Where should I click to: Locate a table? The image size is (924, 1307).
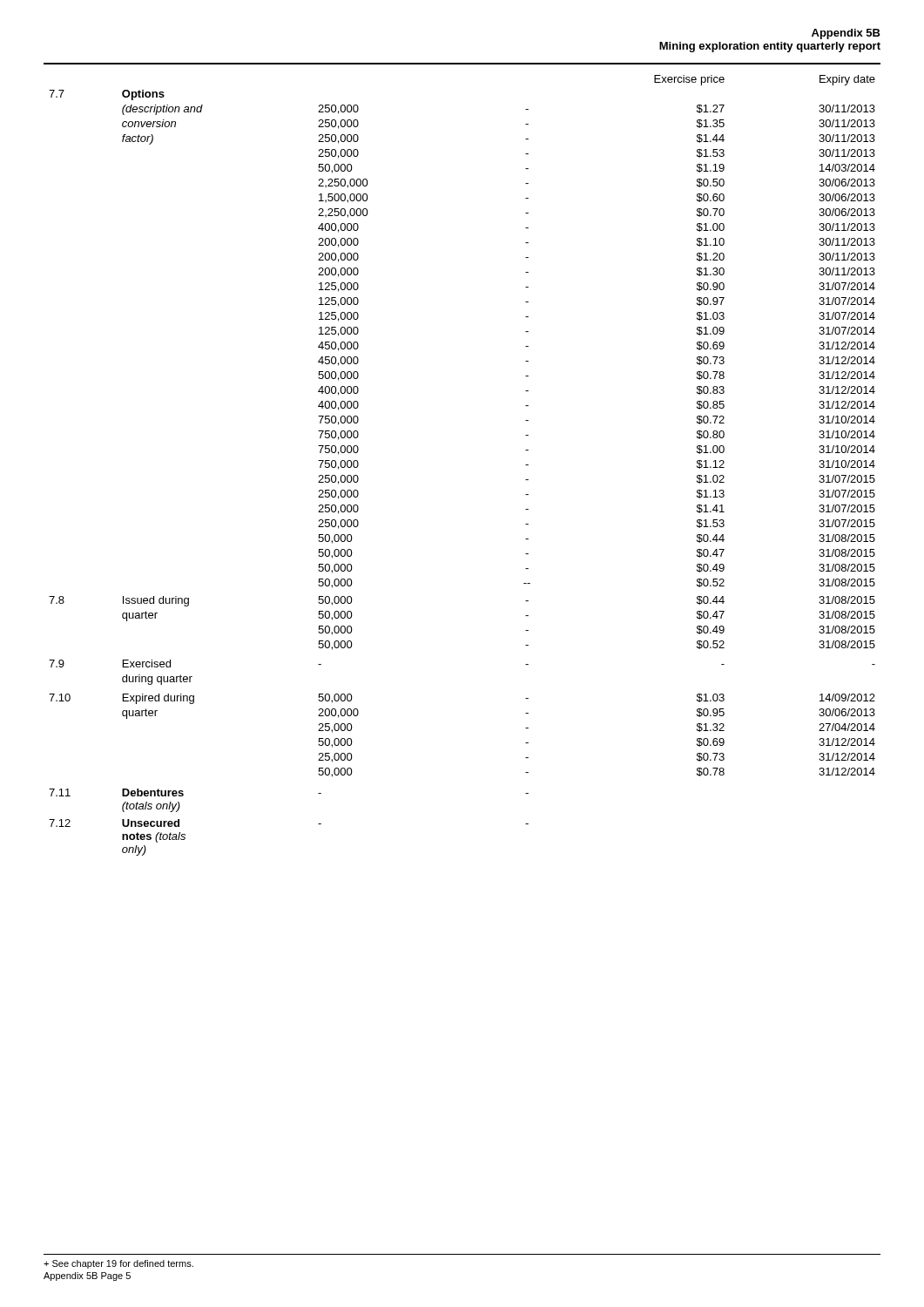click(462, 464)
